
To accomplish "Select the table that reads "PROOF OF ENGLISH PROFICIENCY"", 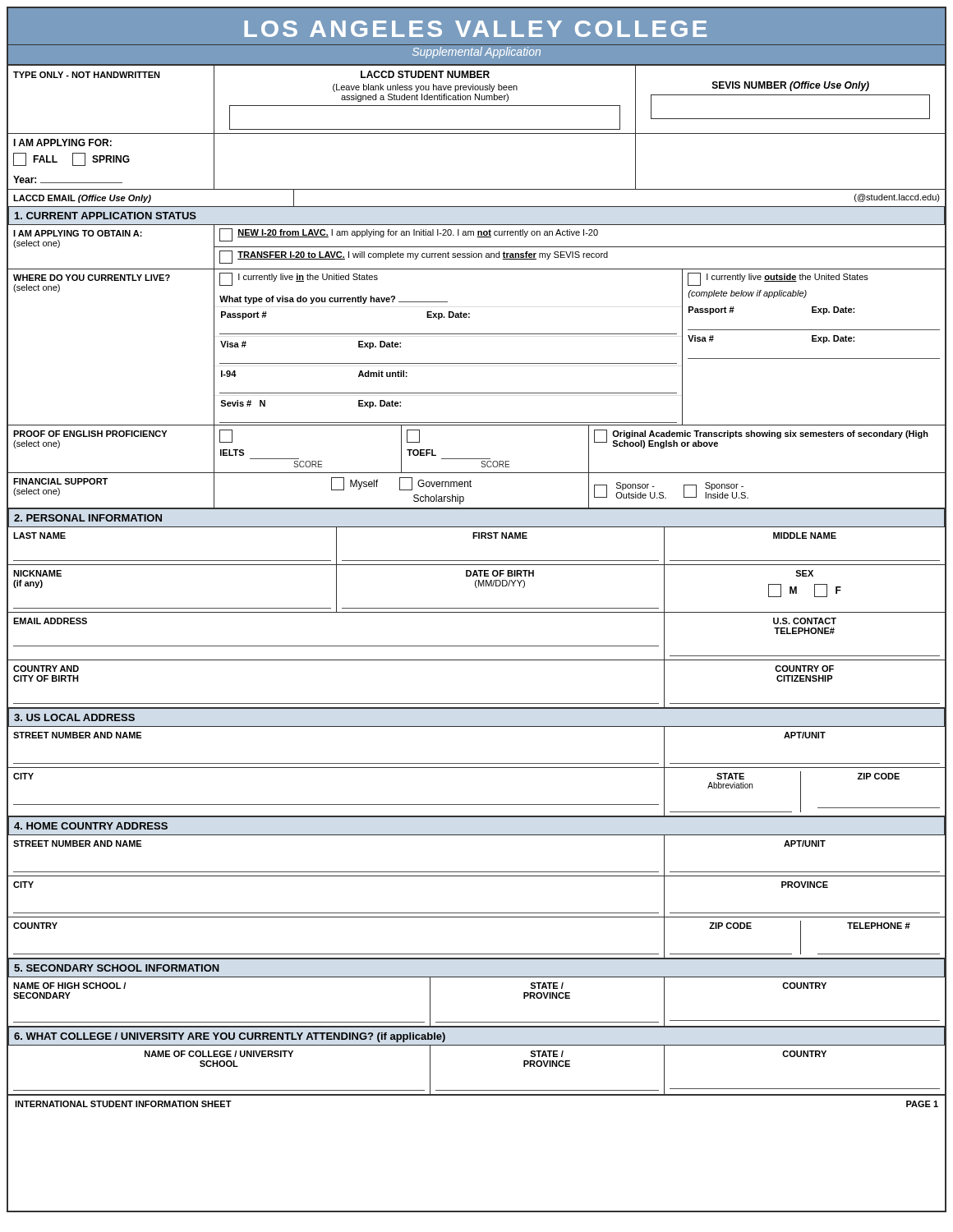I will [x=476, y=467].
